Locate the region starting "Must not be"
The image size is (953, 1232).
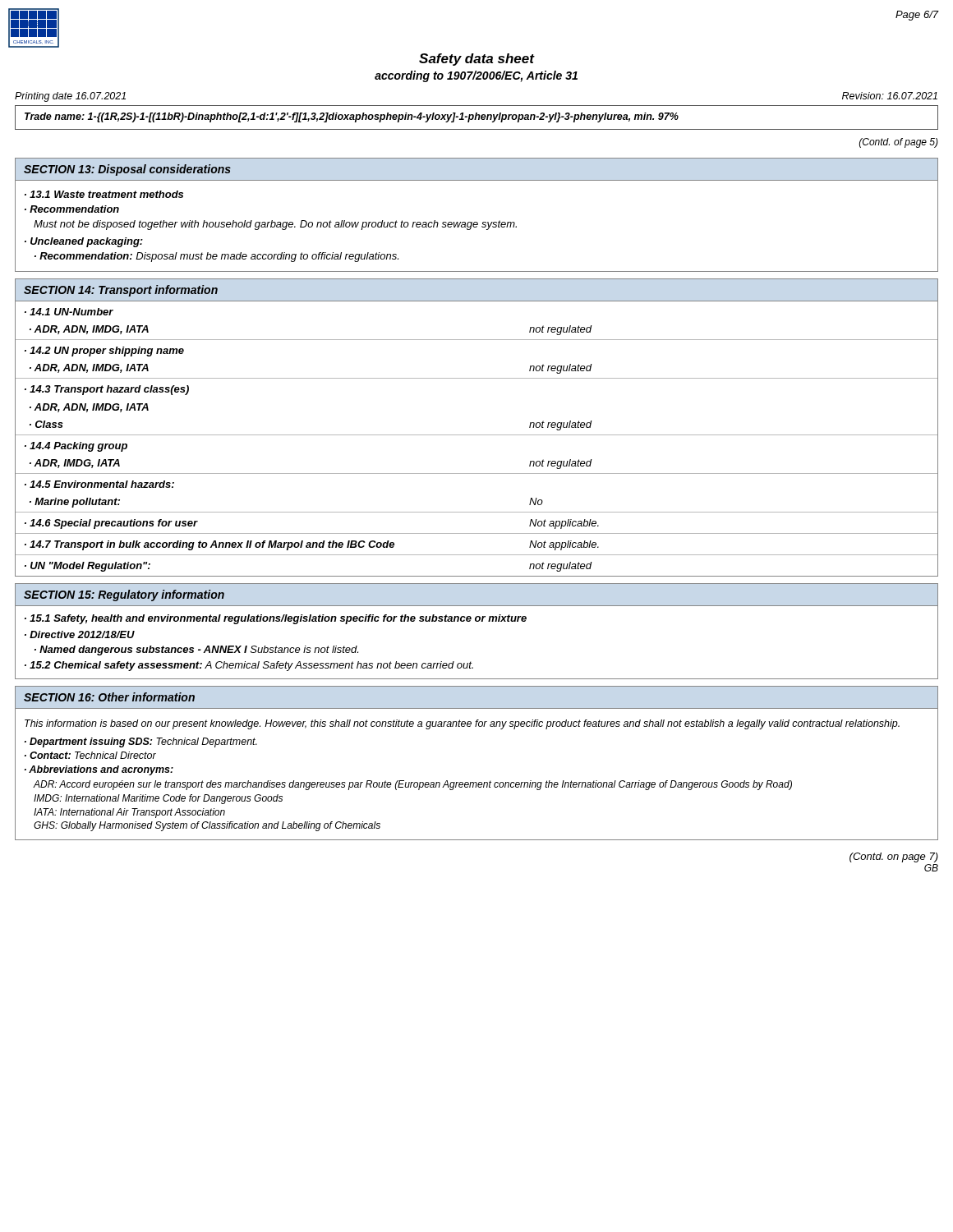[276, 223]
